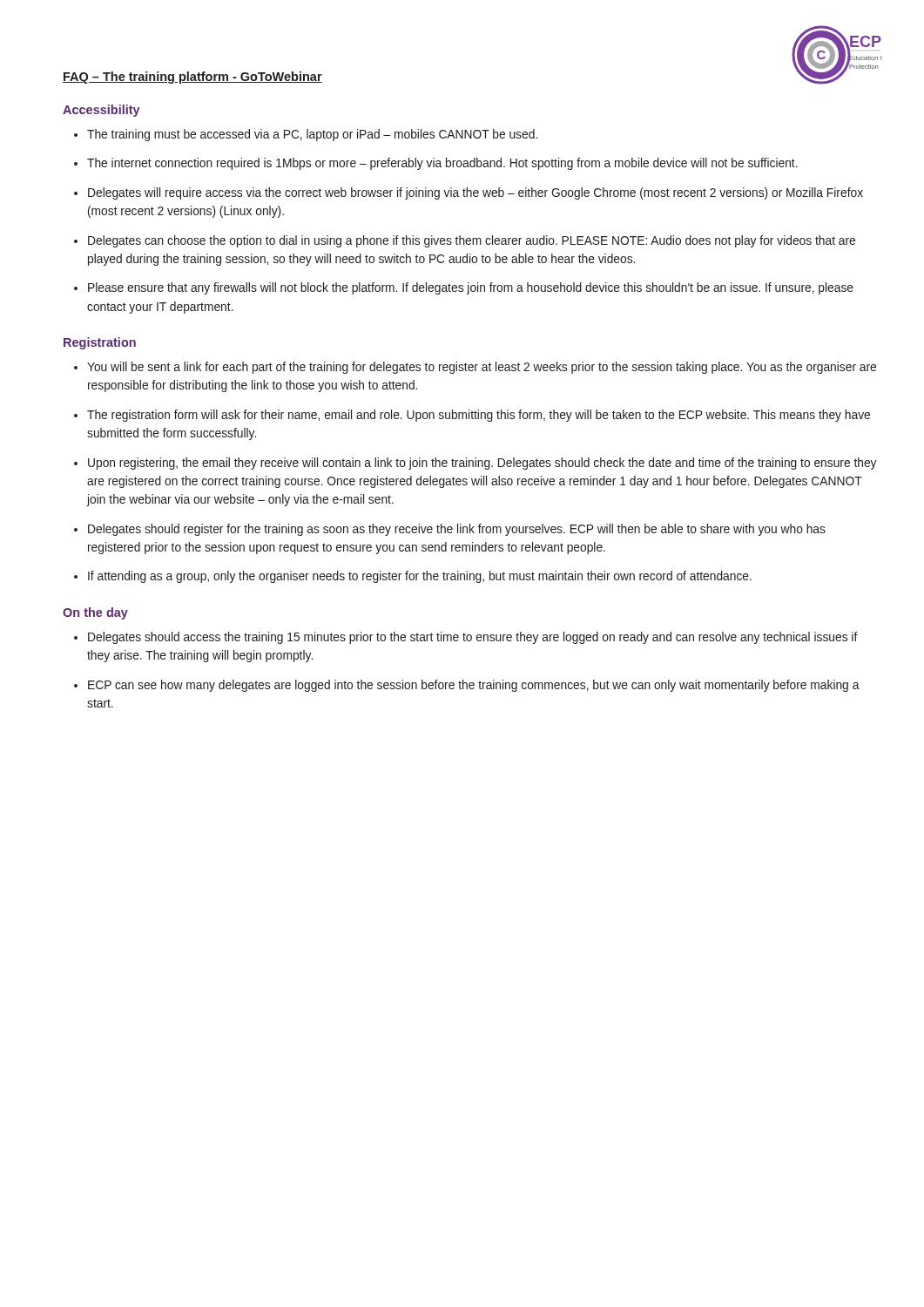Click on the logo
The image size is (924, 1307).
(x=834, y=55)
